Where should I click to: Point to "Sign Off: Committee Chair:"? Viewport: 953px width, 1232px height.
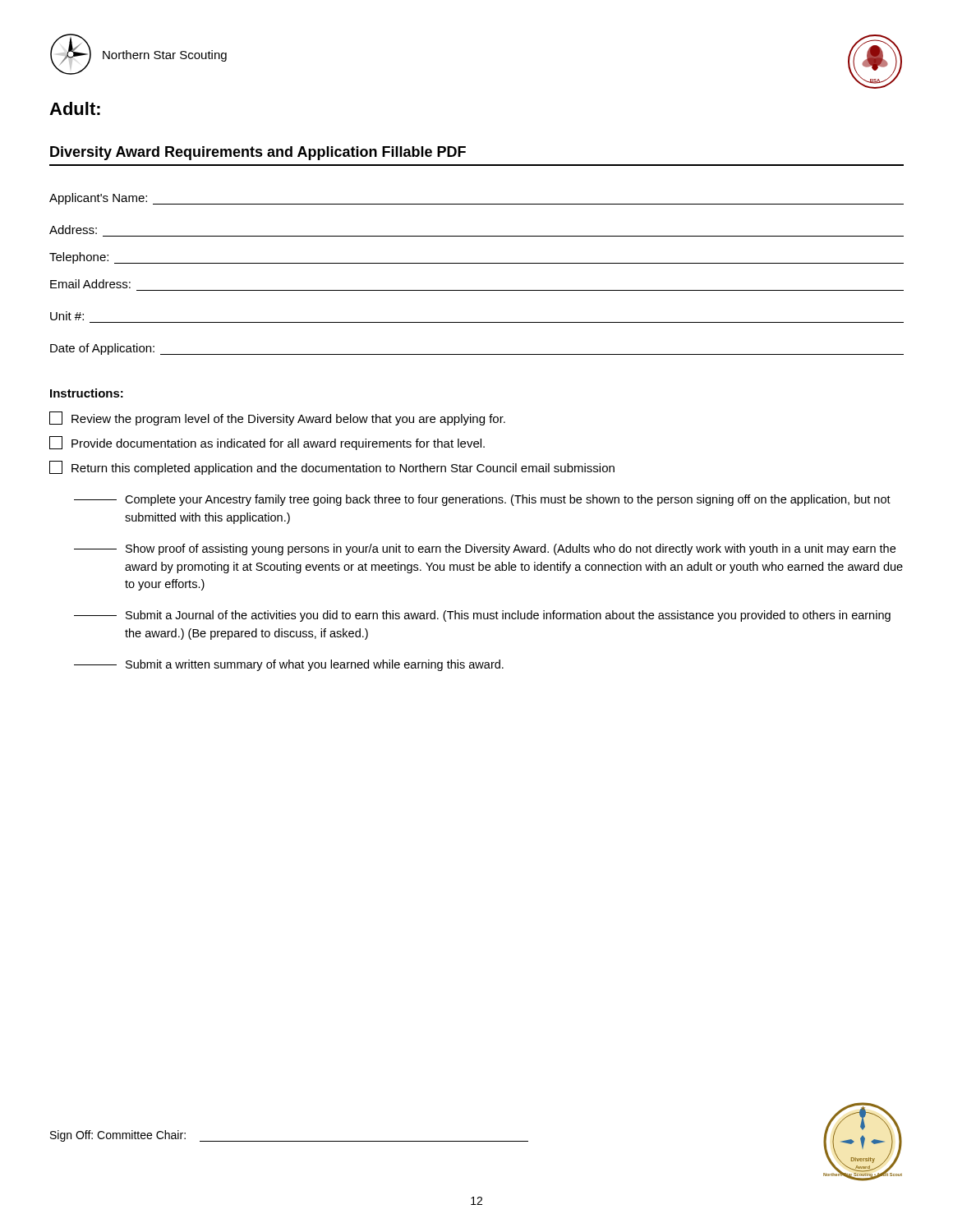pyautogui.click(x=118, y=1135)
